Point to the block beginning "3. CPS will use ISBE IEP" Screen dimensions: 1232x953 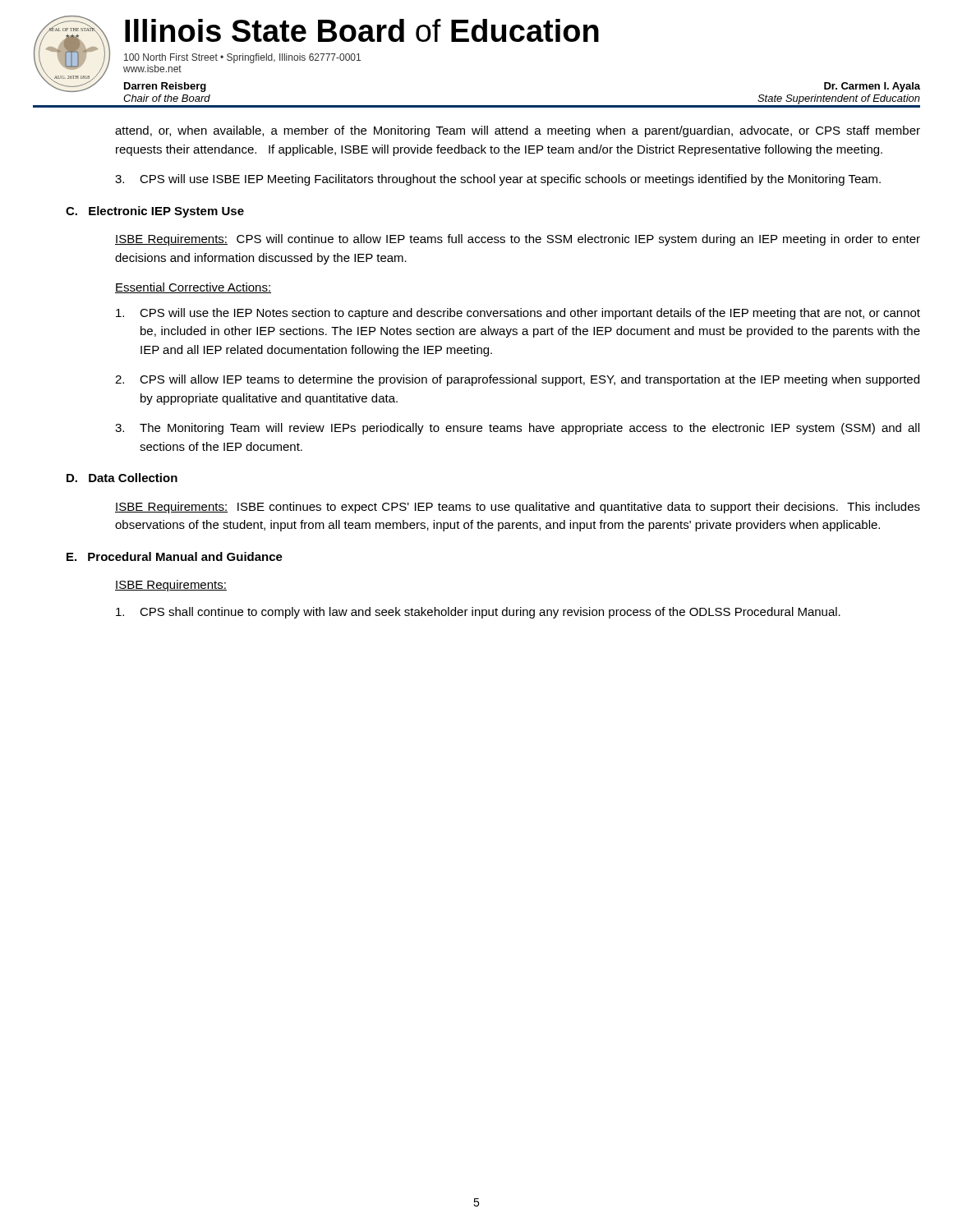[x=518, y=179]
